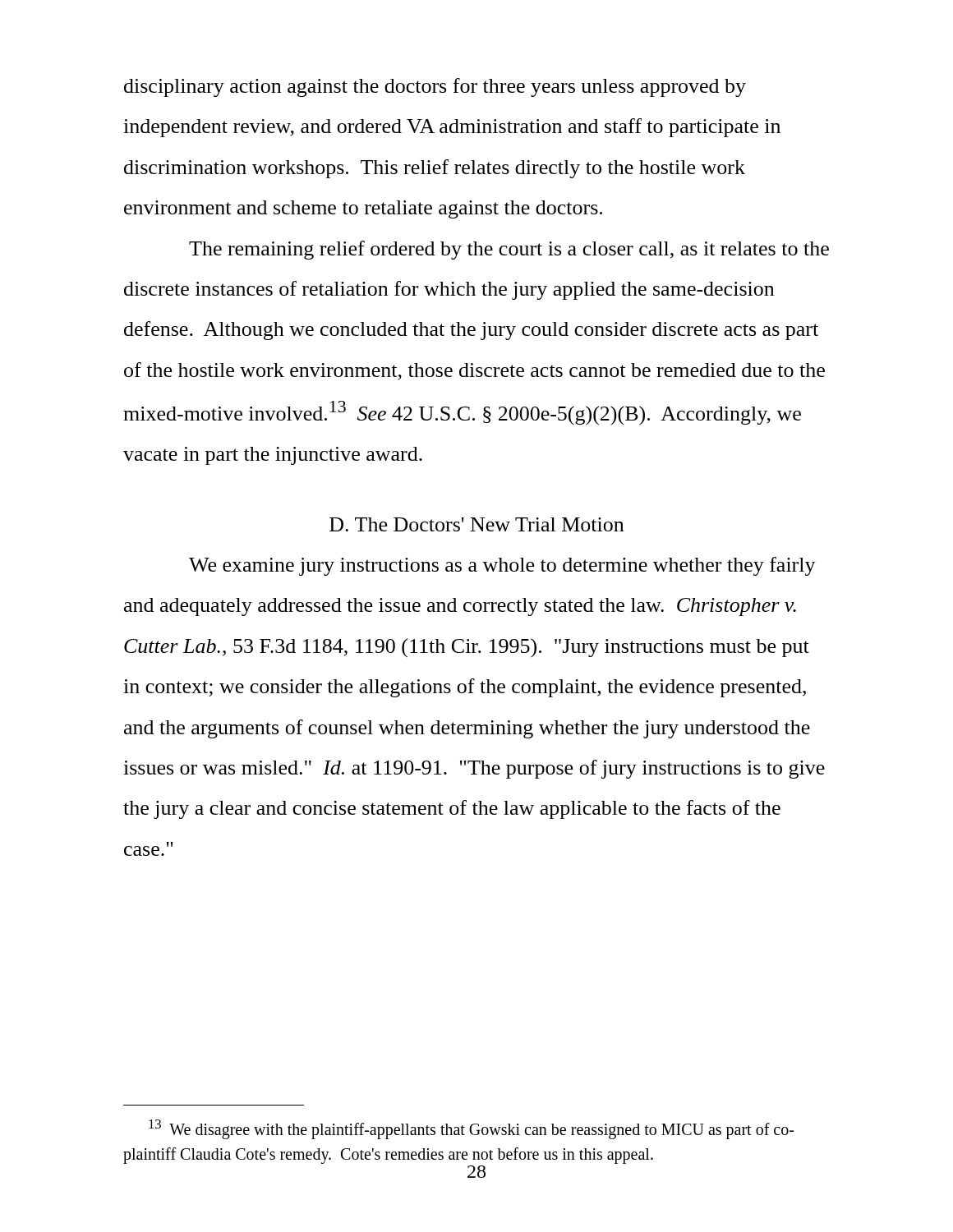The height and width of the screenshot is (1232, 953).
Task: Click on the element starting "13 We disagree"
Action: [459, 1140]
